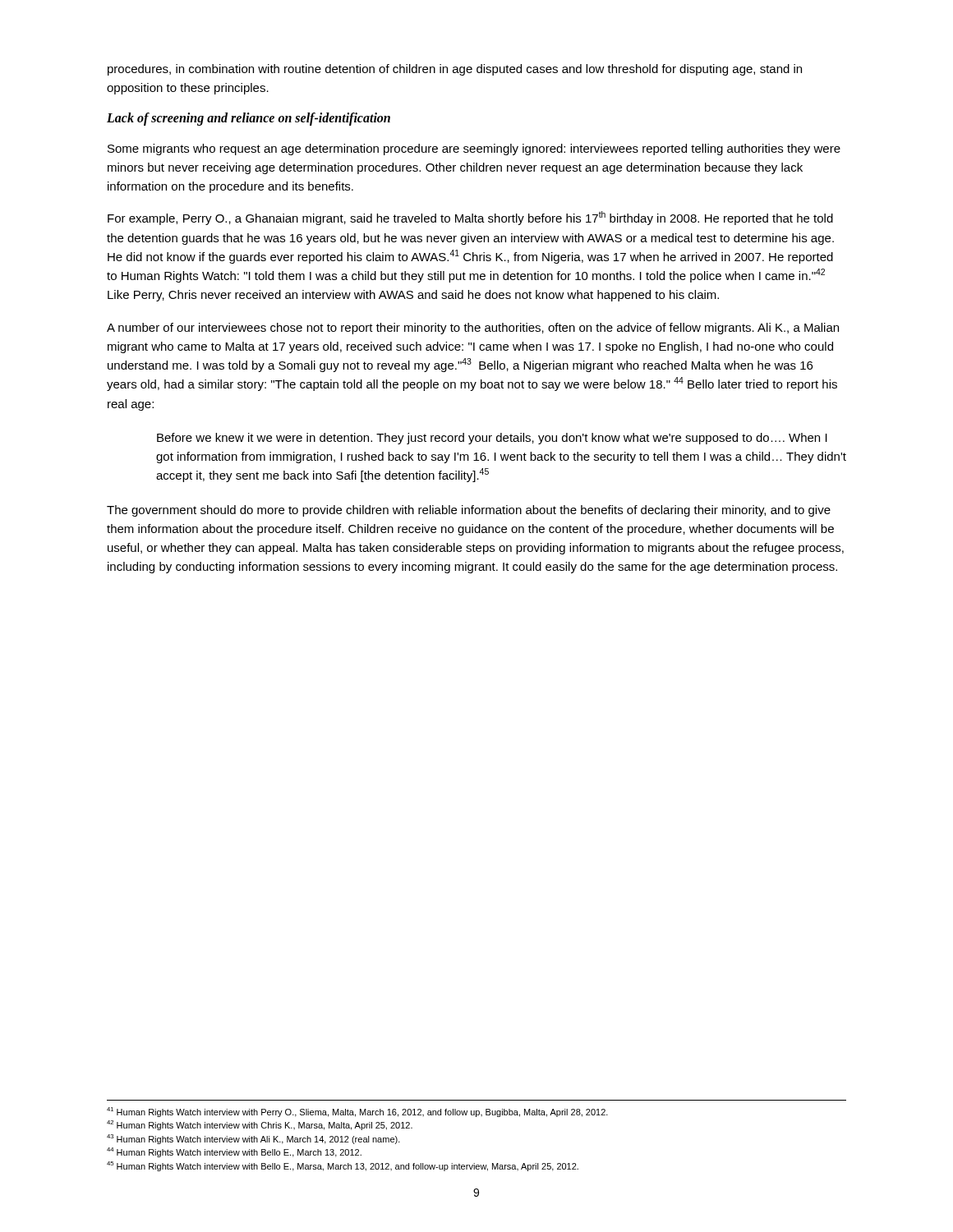Find the footnote containing "45 Human Rights Watch"
The width and height of the screenshot is (953, 1232).
coord(343,1165)
